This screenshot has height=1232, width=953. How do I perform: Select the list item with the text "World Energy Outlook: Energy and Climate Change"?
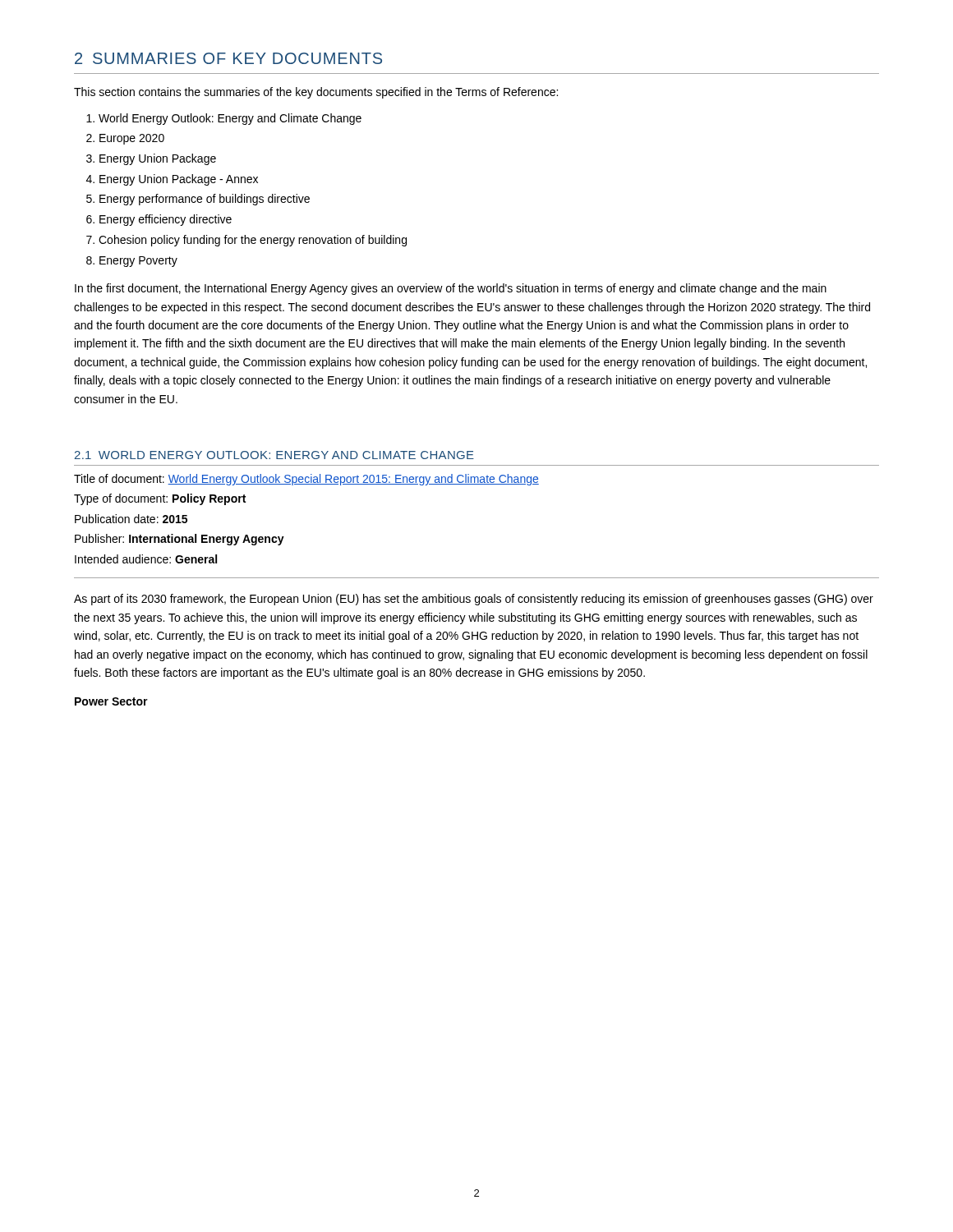point(230,118)
